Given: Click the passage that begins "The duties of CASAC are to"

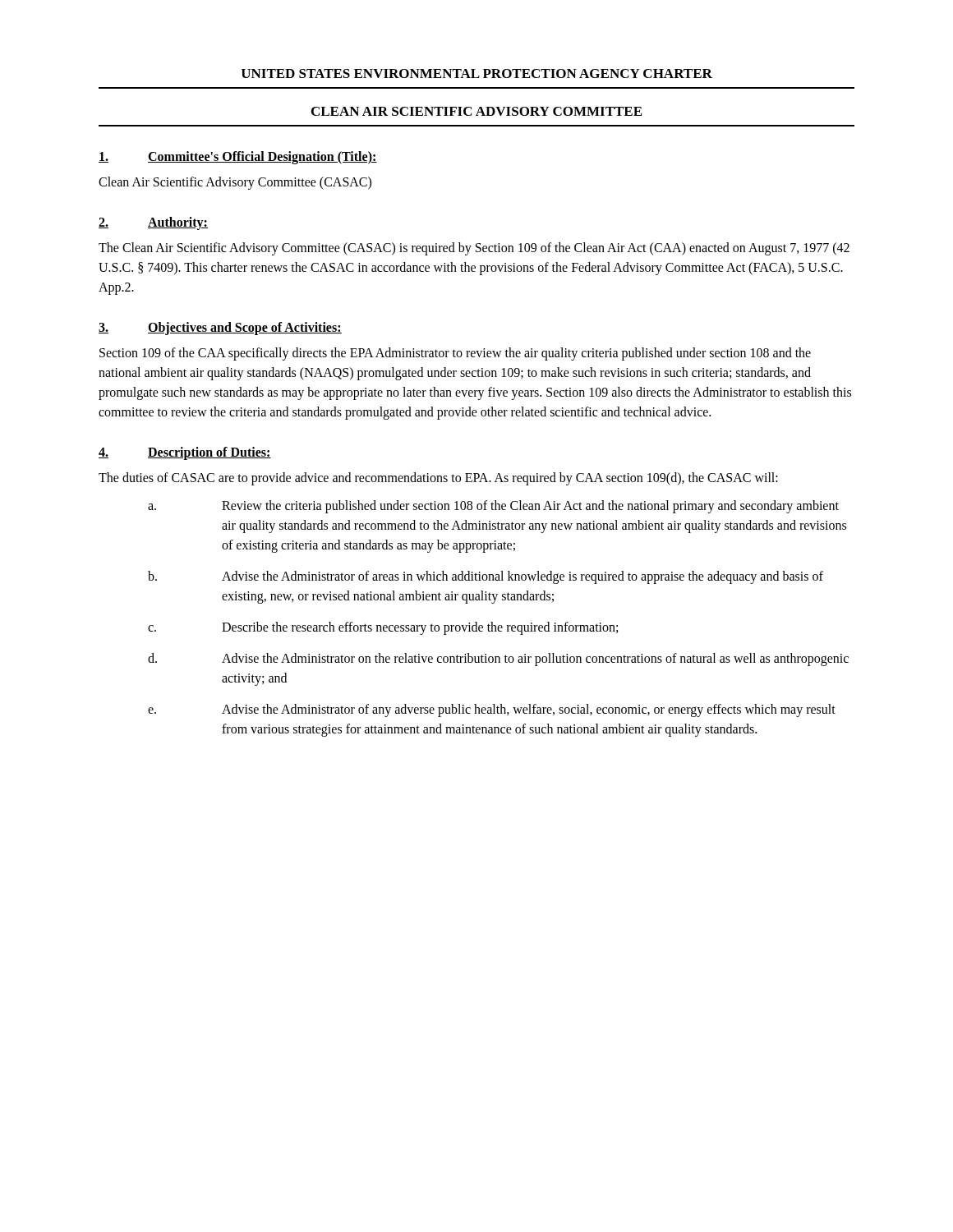Looking at the screenshot, I should [439, 478].
